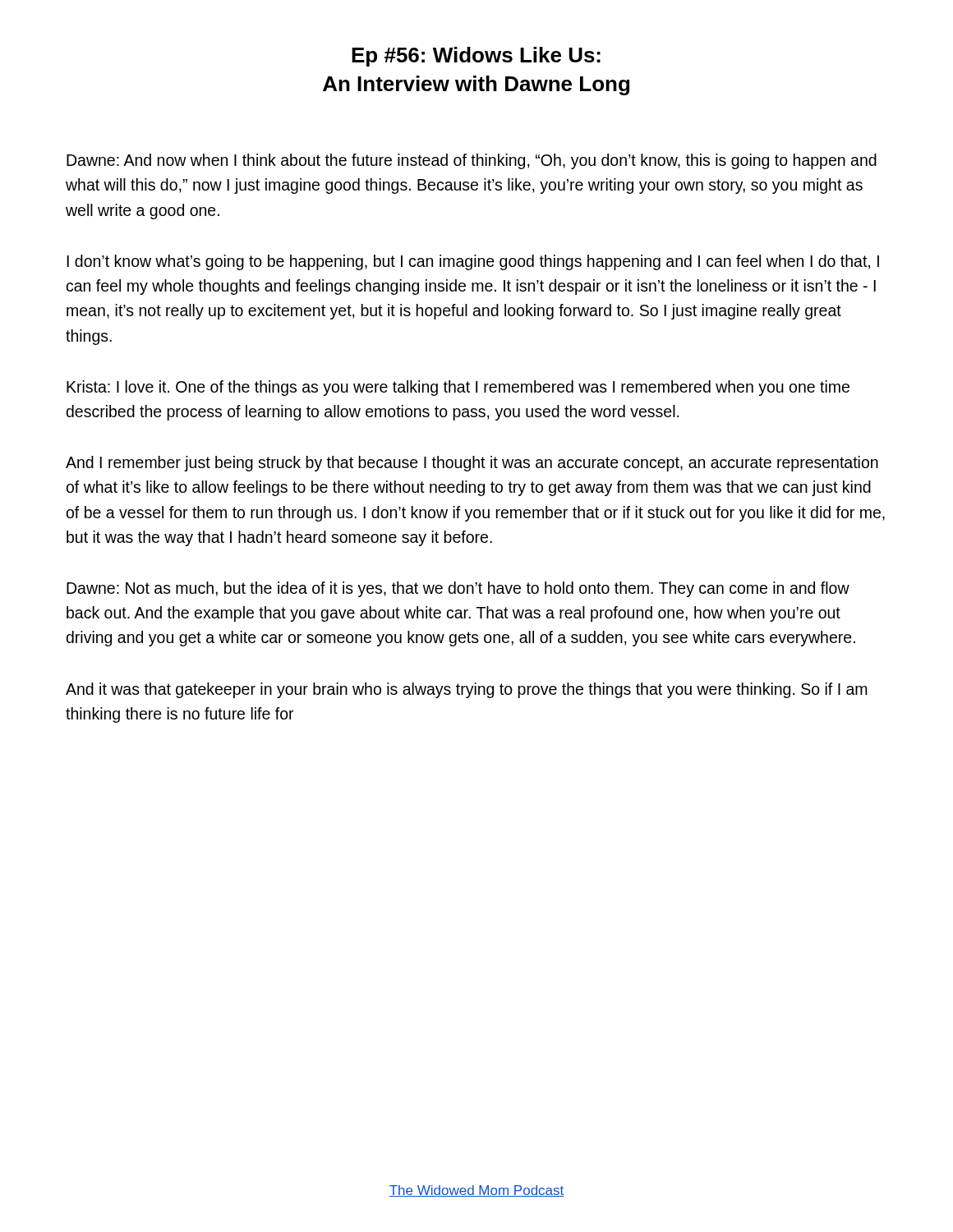
Task: Point to the element starting "And it was that gatekeeper in"
Action: click(x=467, y=701)
